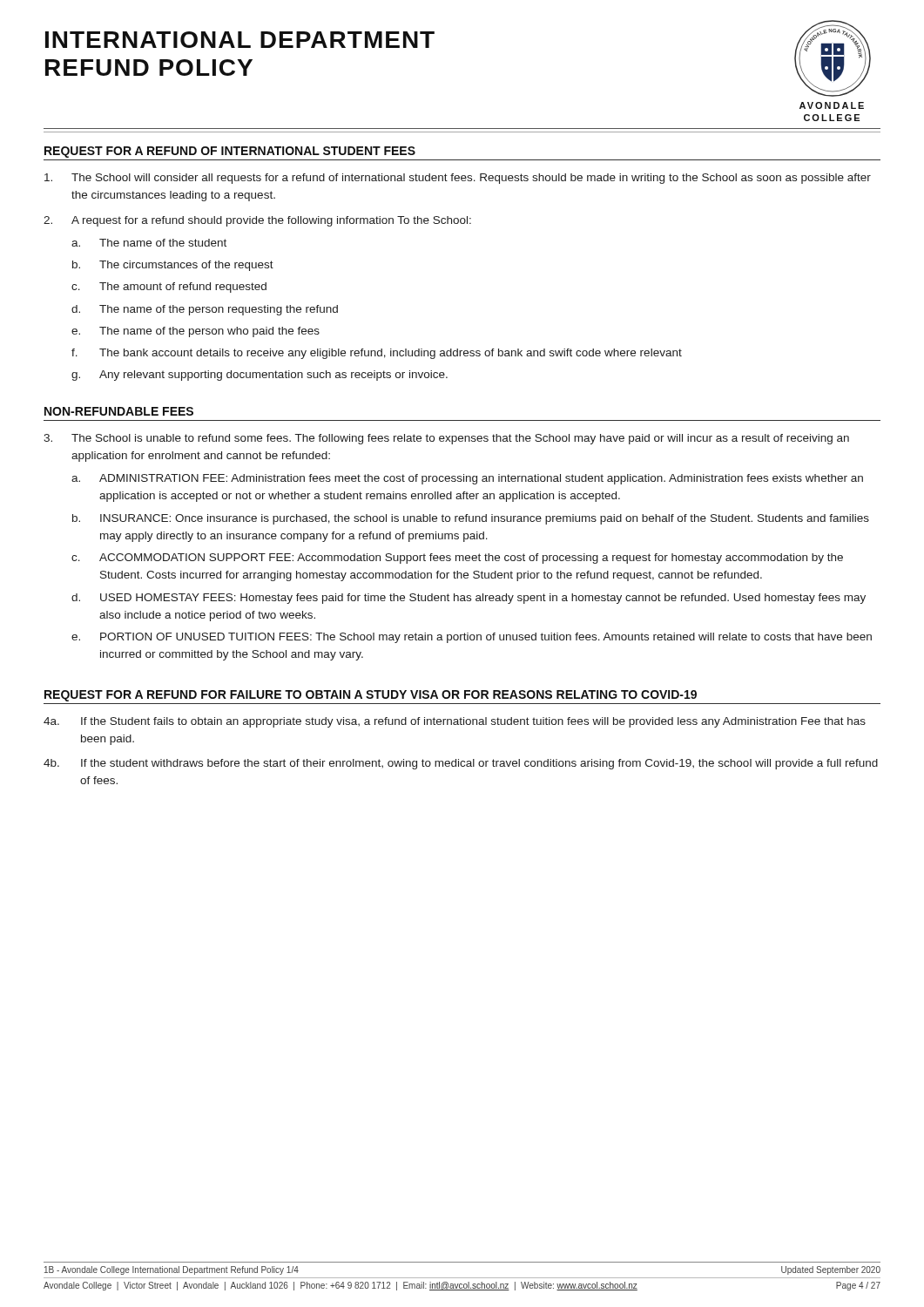Navigate to the element starting "REQUEST FOR A REFUND FOR FAILURE TO"
Screen dimensions: 1307x924
[462, 695]
